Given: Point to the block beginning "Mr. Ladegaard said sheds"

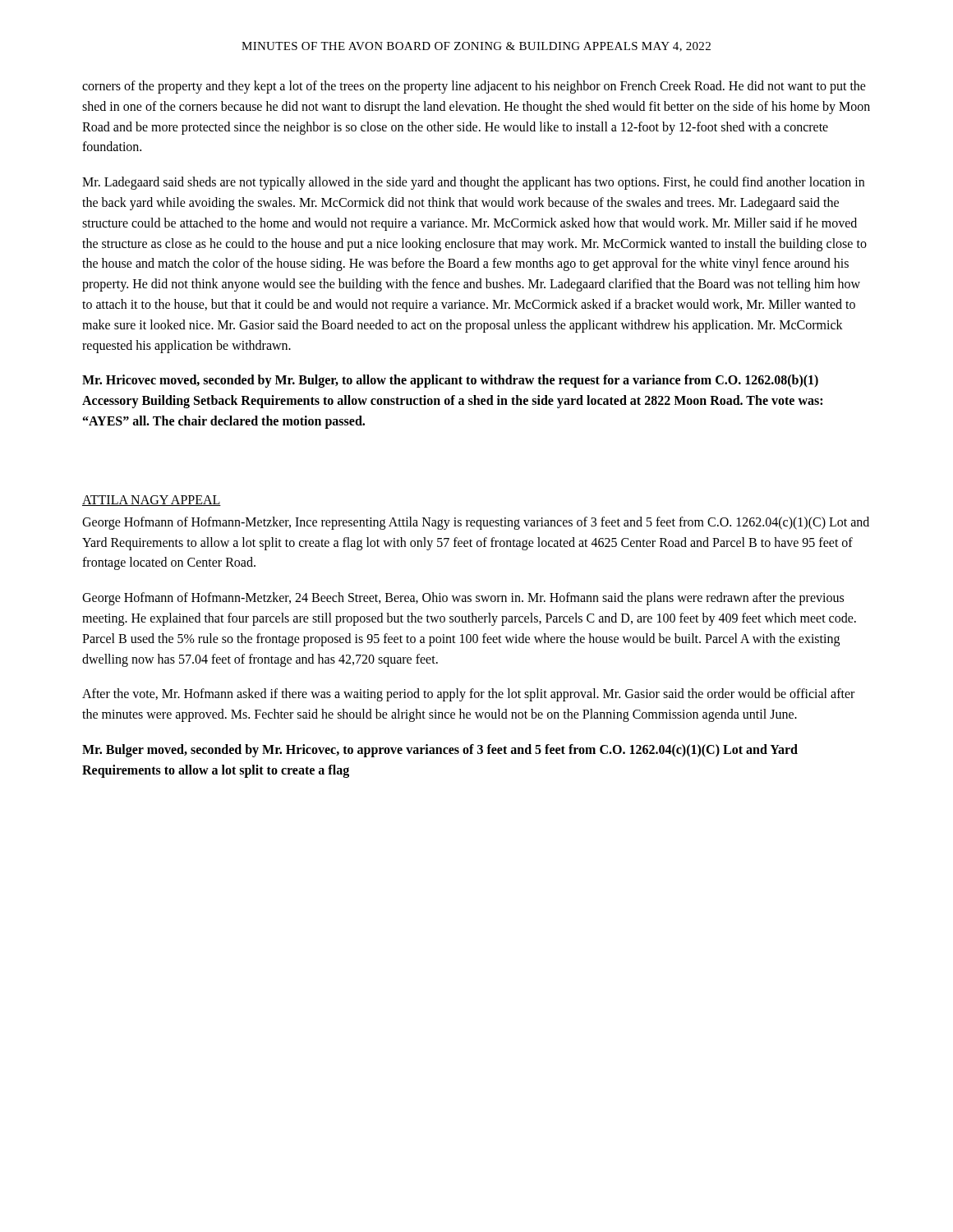Looking at the screenshot, I should (x=474, y=264).
